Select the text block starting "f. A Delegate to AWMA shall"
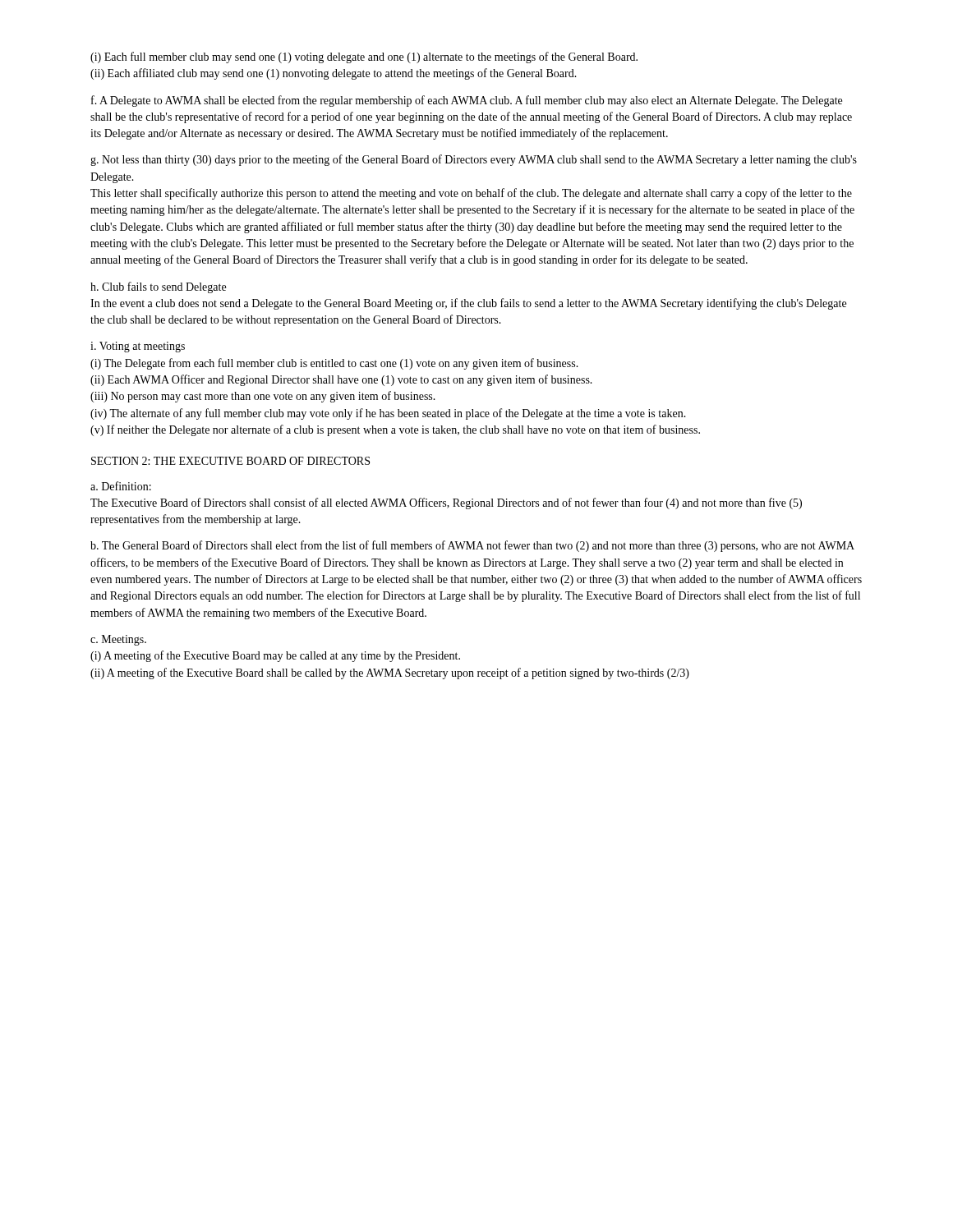The width and height of the screenshot is (953, 1232). [471, 117]
